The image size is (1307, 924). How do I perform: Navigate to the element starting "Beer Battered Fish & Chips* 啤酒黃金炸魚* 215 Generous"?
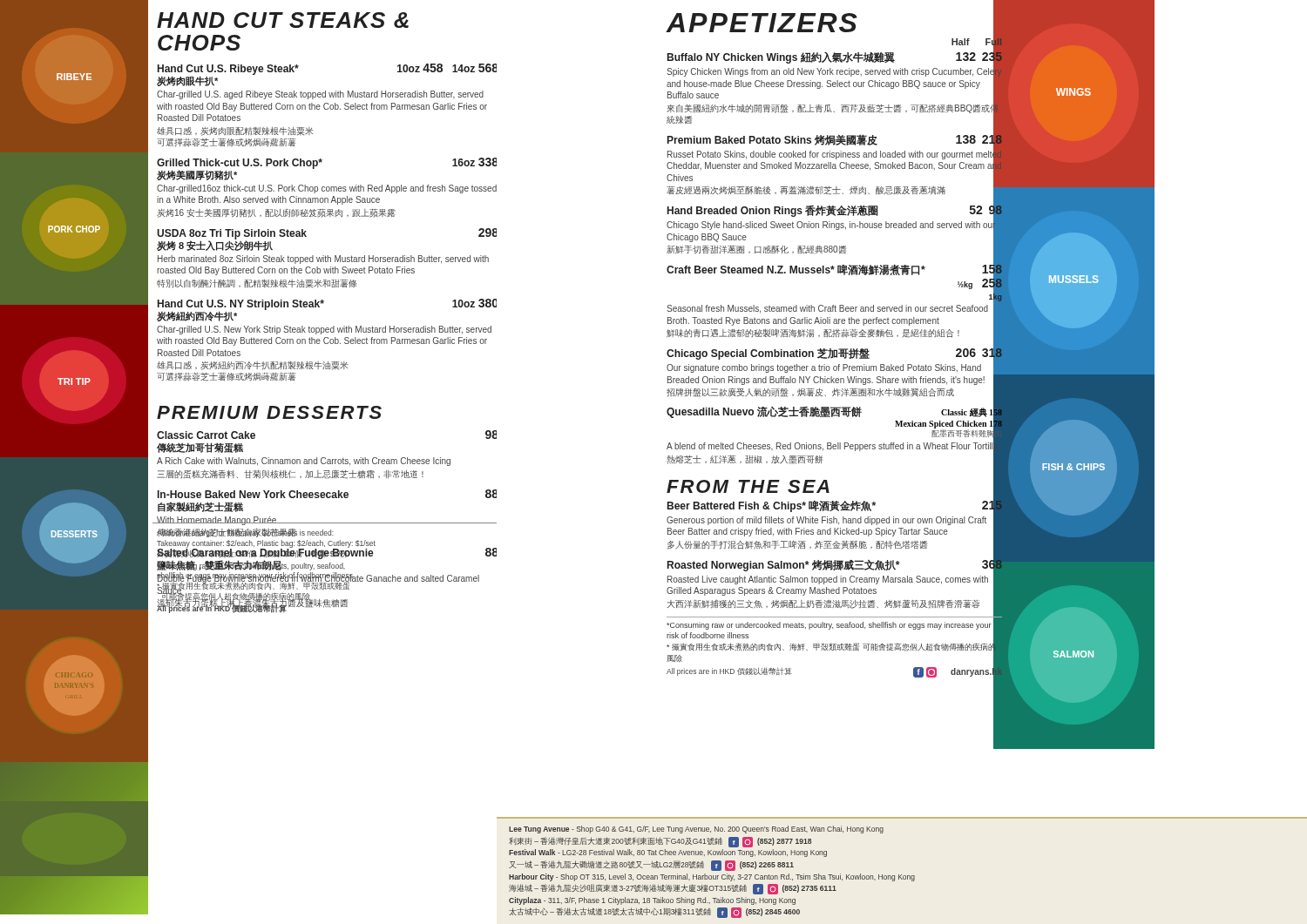pos(834,524)
